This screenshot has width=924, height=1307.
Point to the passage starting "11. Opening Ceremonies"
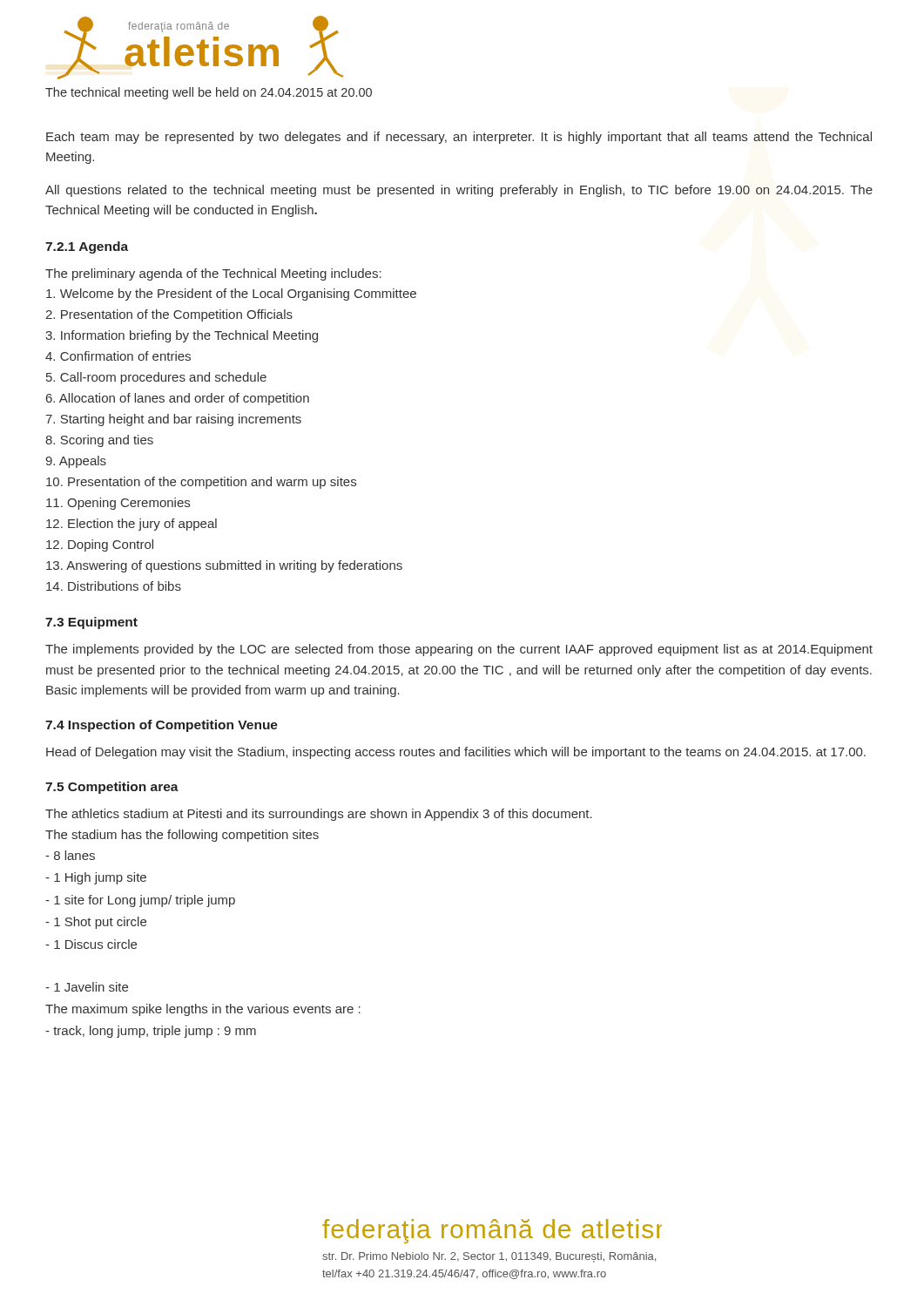click(118, 503)
